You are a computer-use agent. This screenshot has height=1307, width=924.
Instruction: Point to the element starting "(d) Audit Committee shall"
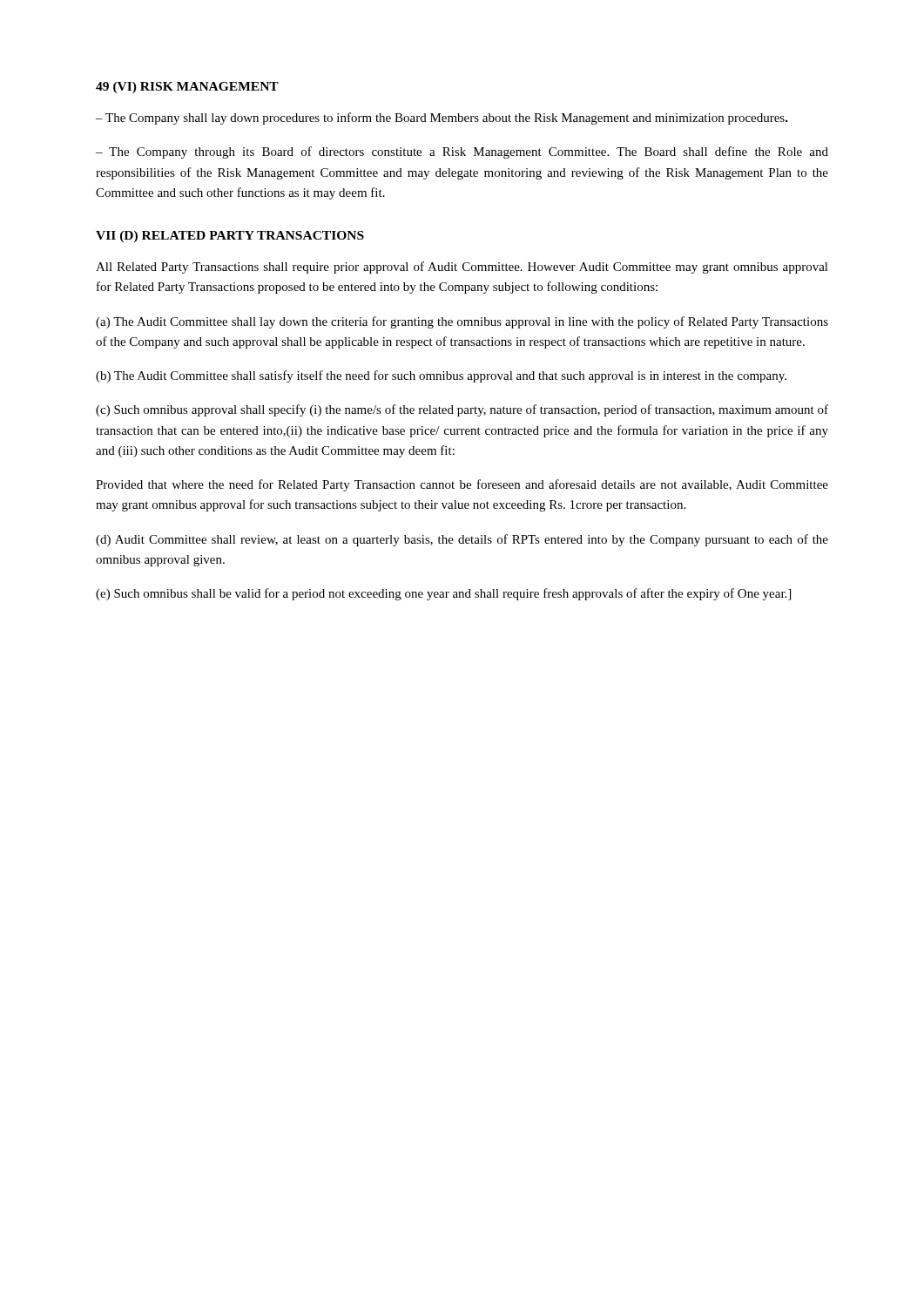click(x=462, y=549)
